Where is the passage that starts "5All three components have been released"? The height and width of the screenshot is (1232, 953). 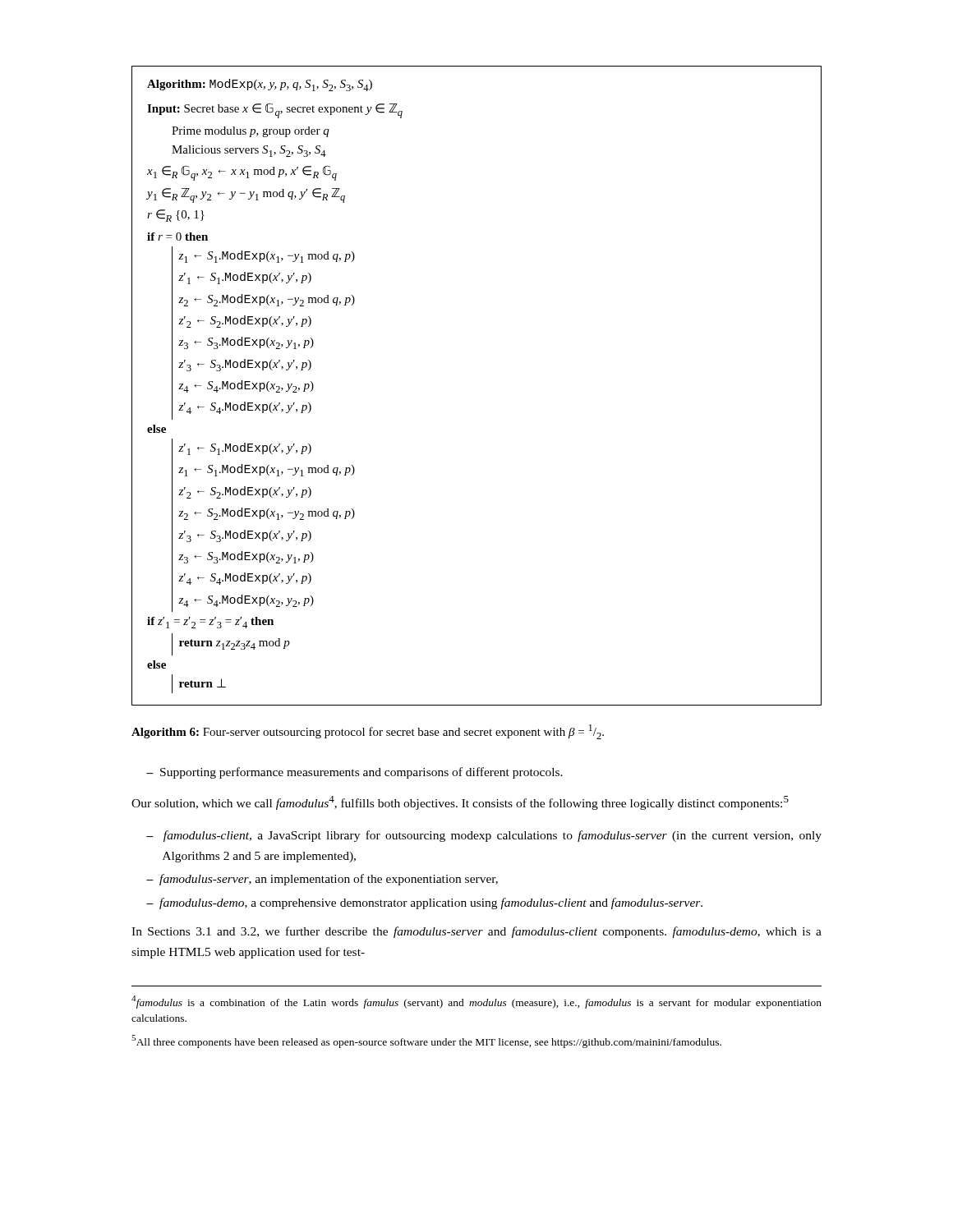pos(427,1040)
